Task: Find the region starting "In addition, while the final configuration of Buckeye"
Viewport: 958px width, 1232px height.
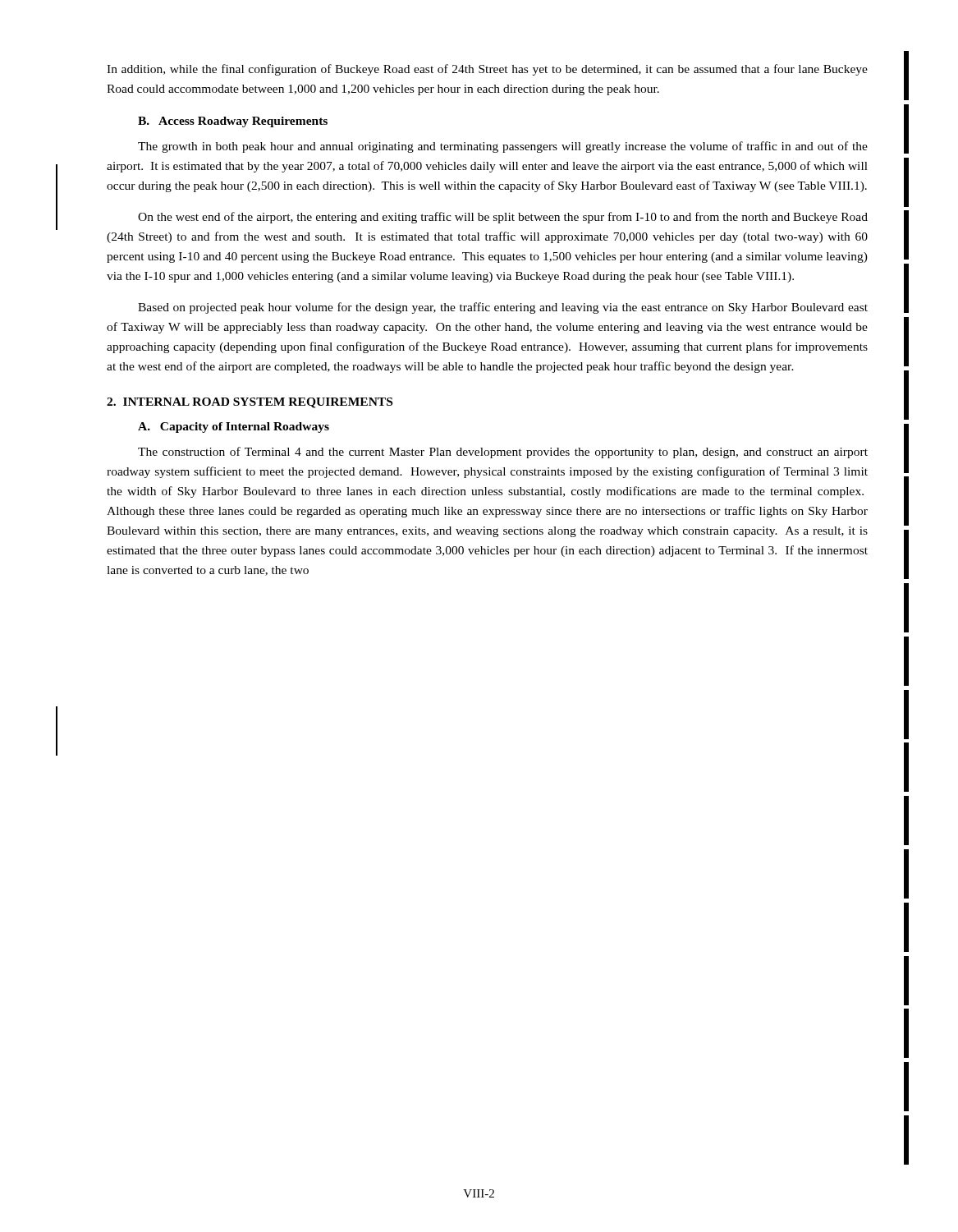Action: (x=487, y=78)
